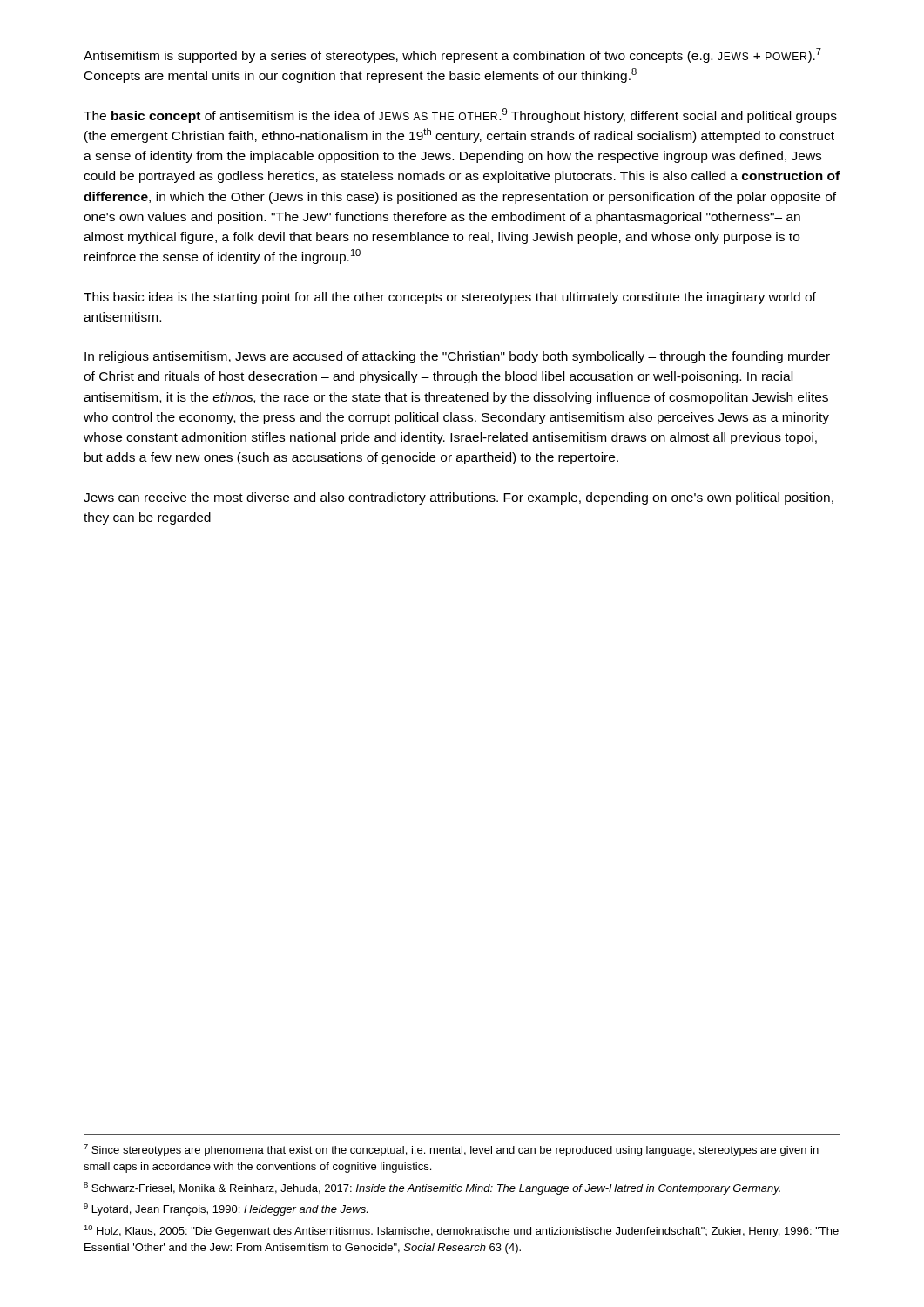Find the text block with the text "Jews can receive the most diverse and"
The width and height of the screenshot is (924, 1307).
coord(459,507)
